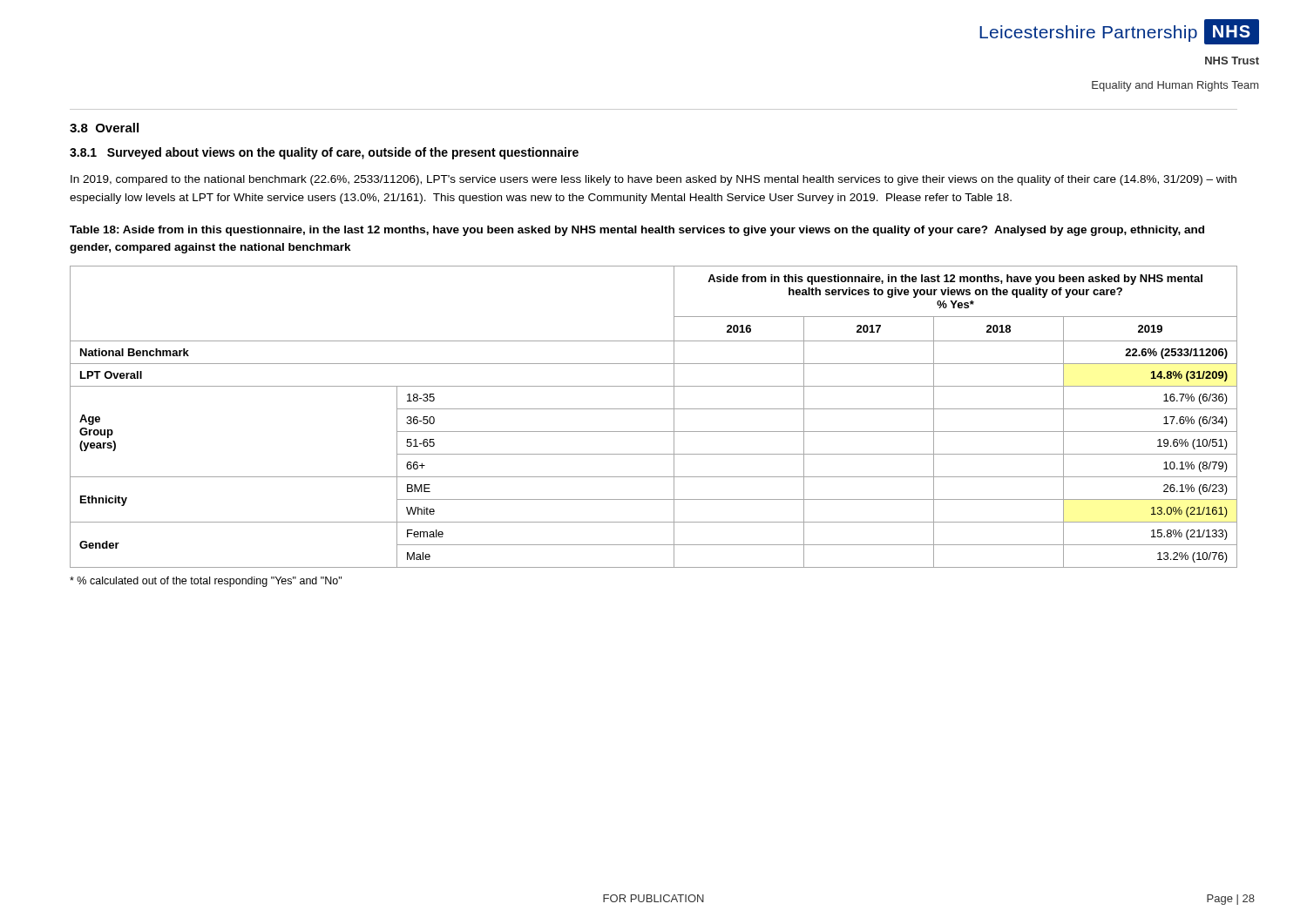Find the text block starting "Equality and Human Rights Team"

1175,85
